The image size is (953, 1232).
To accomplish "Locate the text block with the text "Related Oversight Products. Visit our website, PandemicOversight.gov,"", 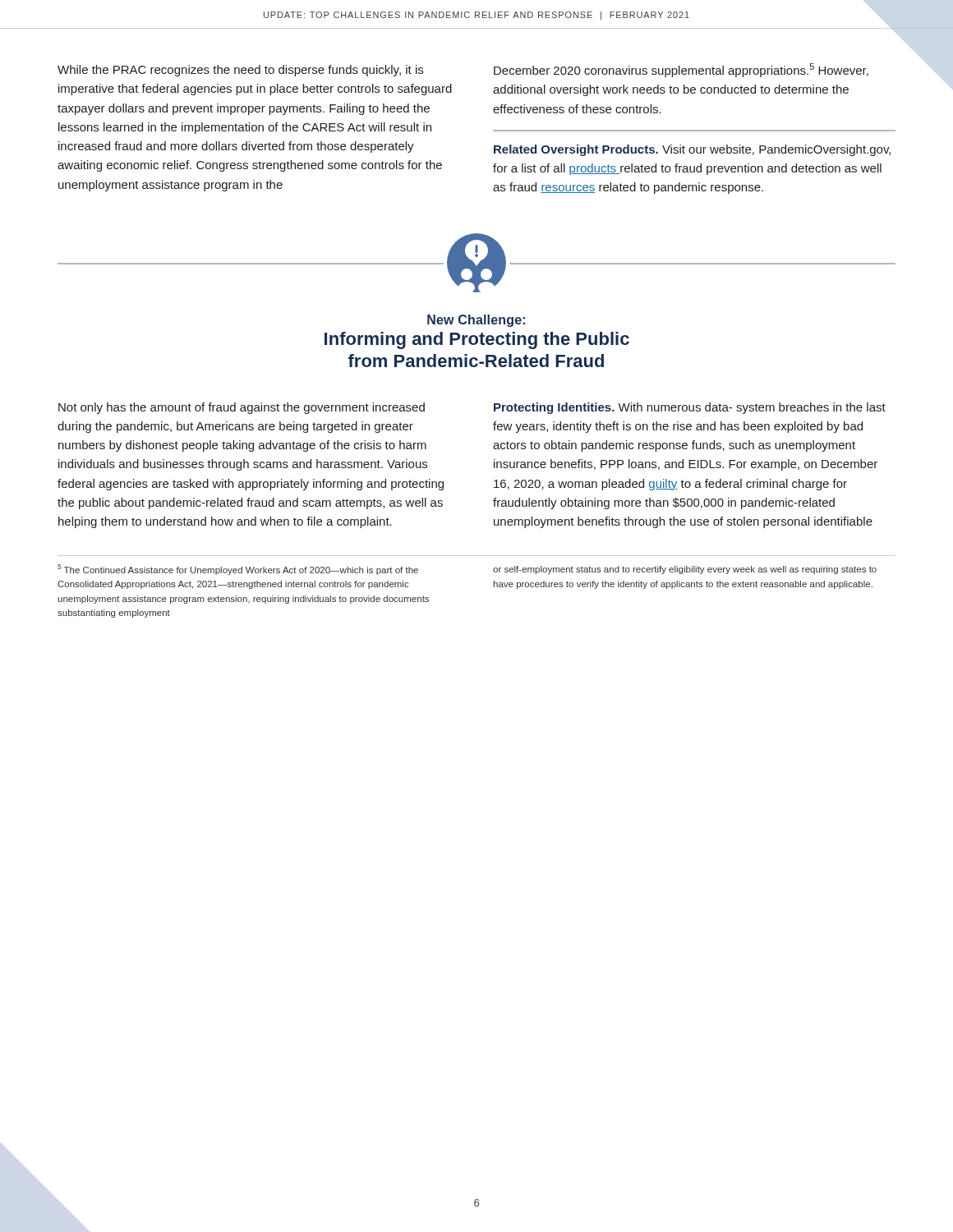I will [x=692, y=168].
